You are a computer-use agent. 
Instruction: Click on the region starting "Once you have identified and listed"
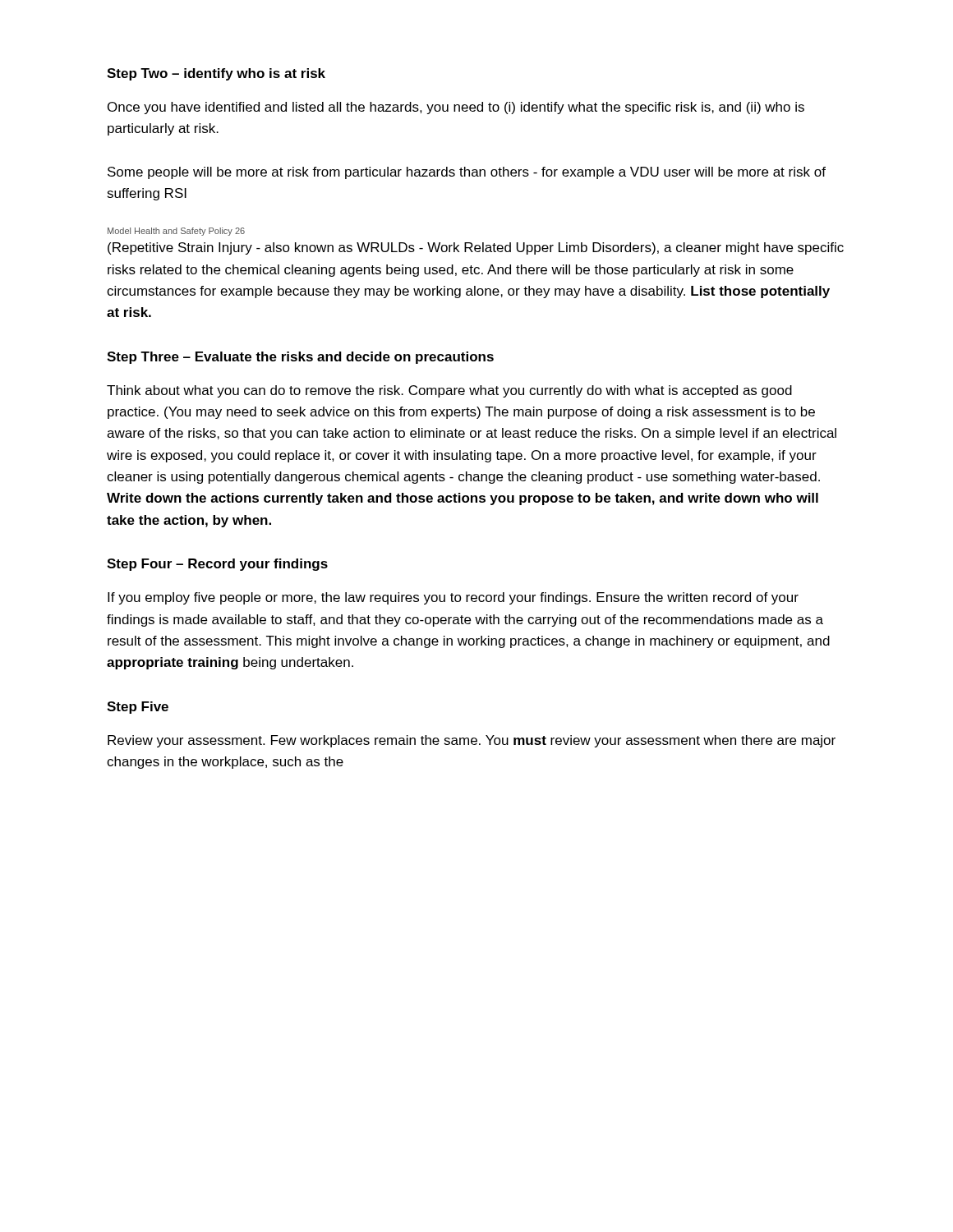[x=456, y=118]
